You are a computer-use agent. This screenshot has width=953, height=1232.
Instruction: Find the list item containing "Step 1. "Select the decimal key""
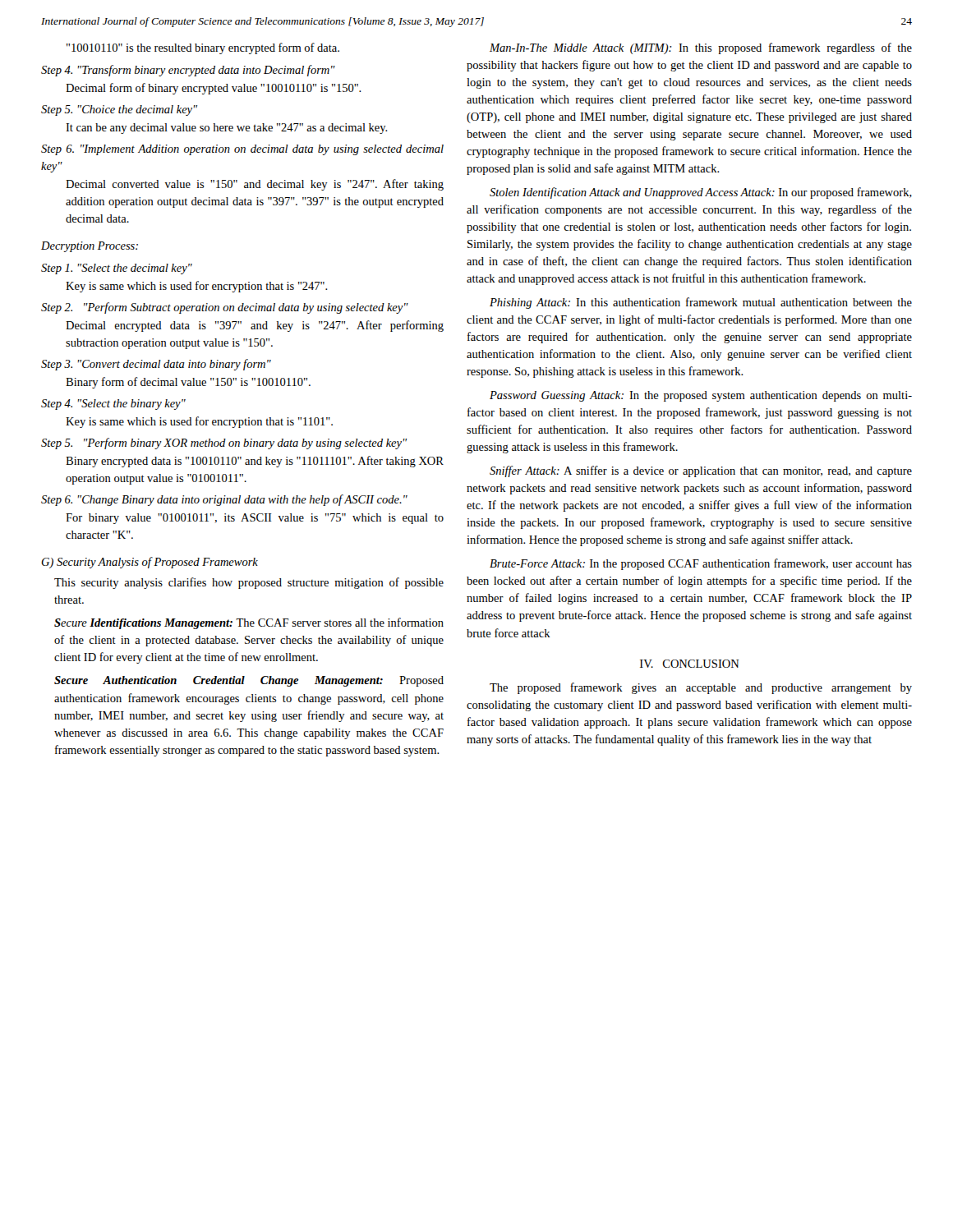[242, 277]
